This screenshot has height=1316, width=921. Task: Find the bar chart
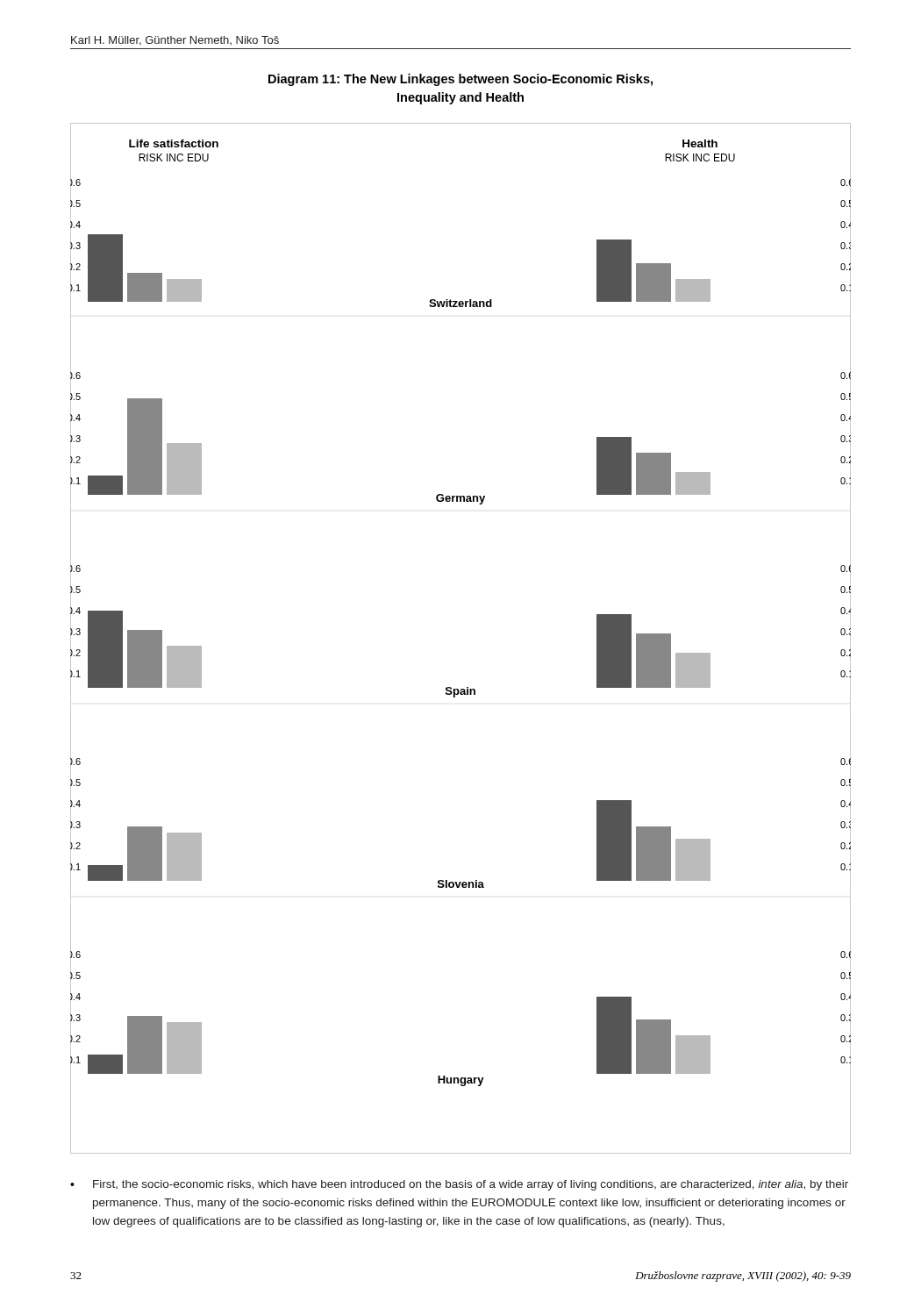[x=460, y=638]
